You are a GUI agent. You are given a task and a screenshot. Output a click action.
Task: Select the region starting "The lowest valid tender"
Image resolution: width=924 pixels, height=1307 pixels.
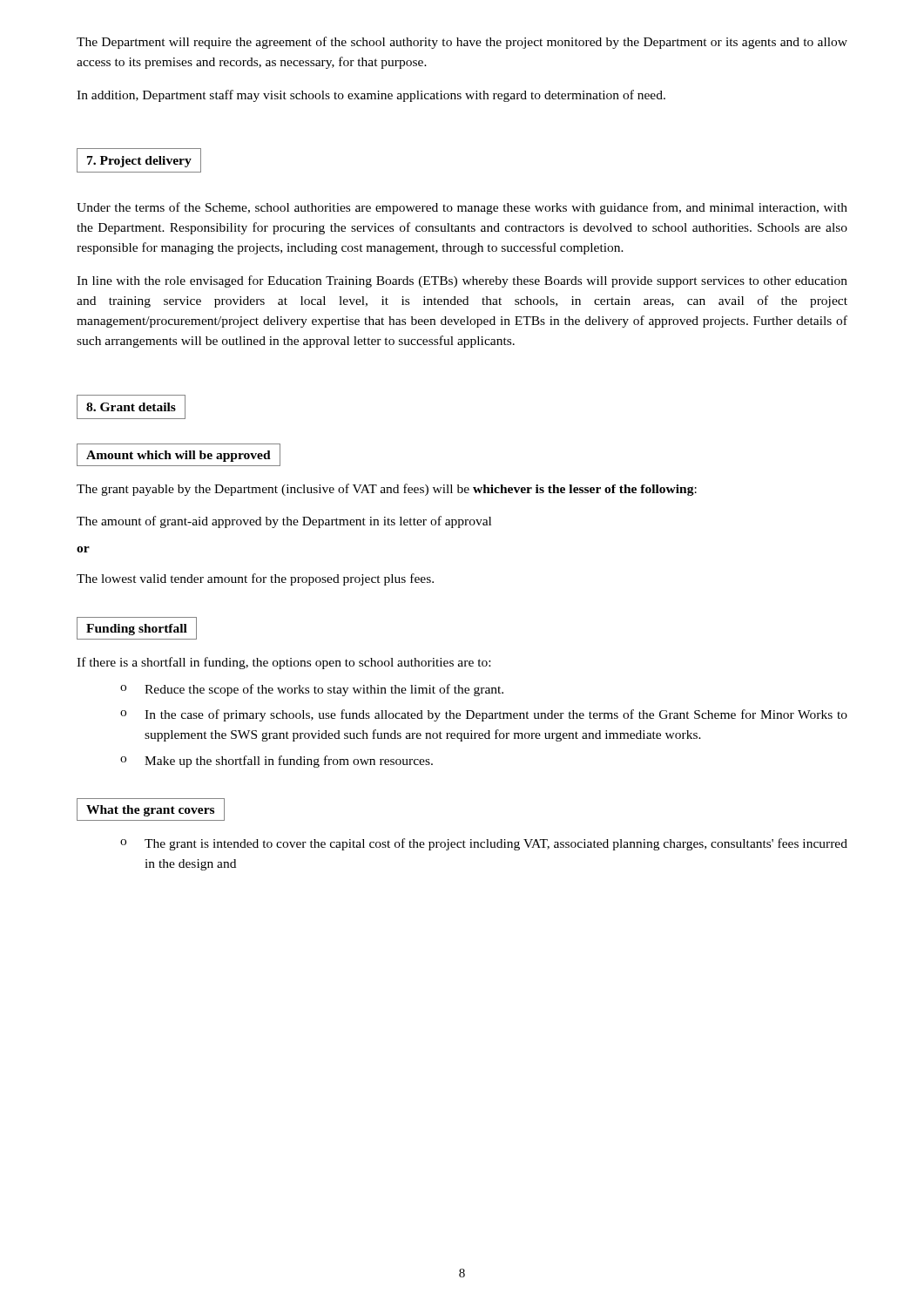(255, 579)
